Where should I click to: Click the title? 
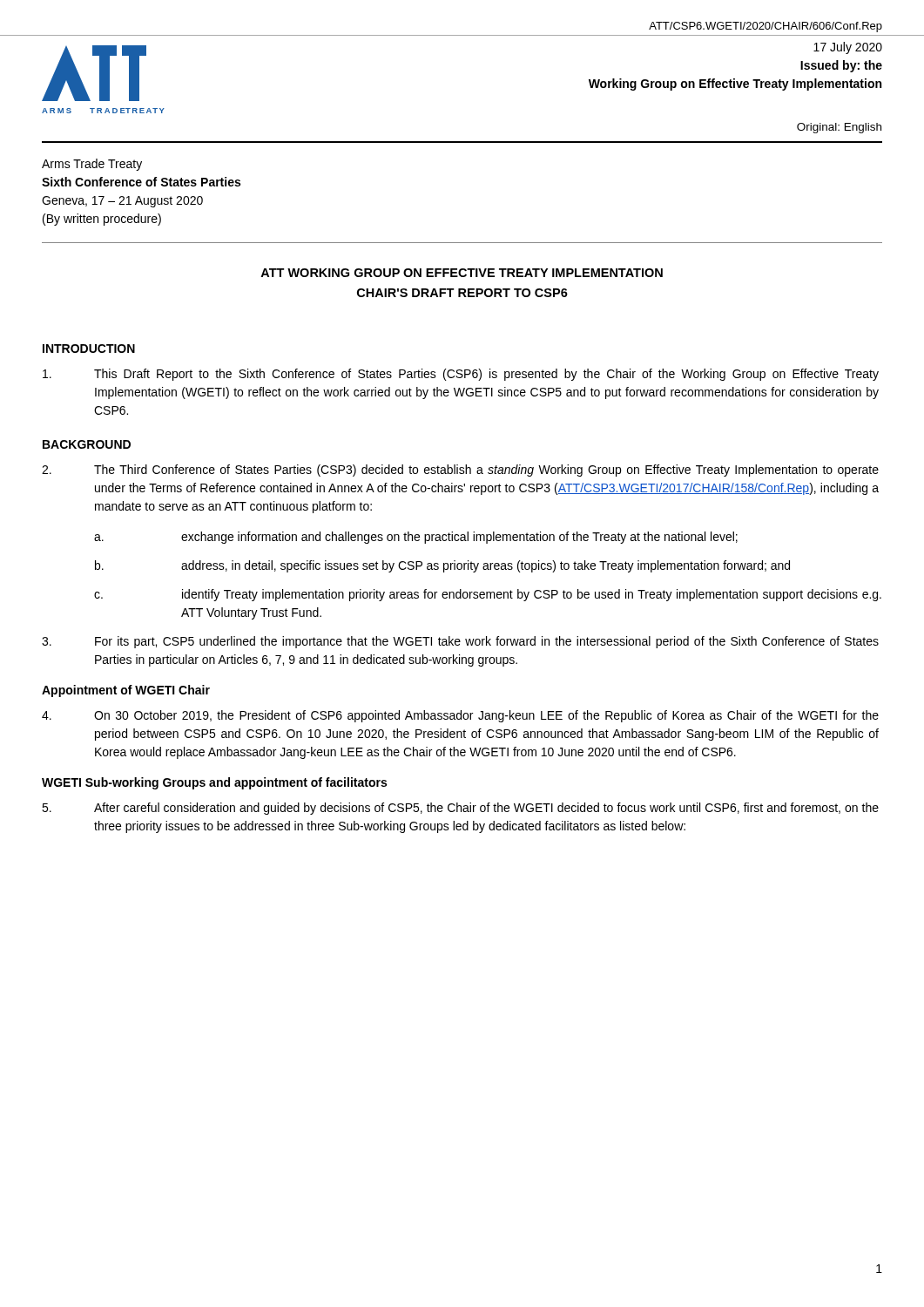tap(462, 283)
